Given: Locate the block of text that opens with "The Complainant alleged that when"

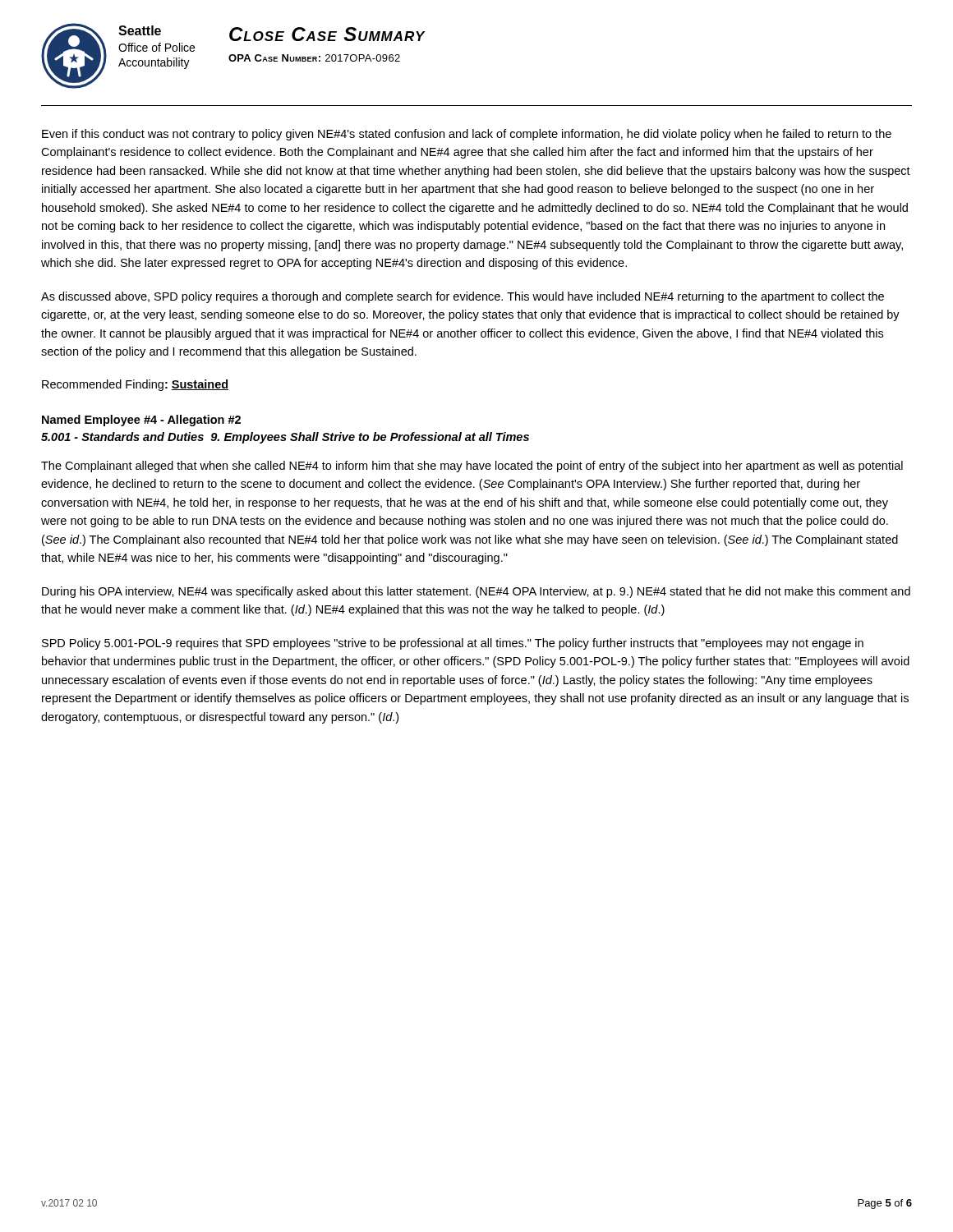Looking at the screenshot, I should coord(472,512).
